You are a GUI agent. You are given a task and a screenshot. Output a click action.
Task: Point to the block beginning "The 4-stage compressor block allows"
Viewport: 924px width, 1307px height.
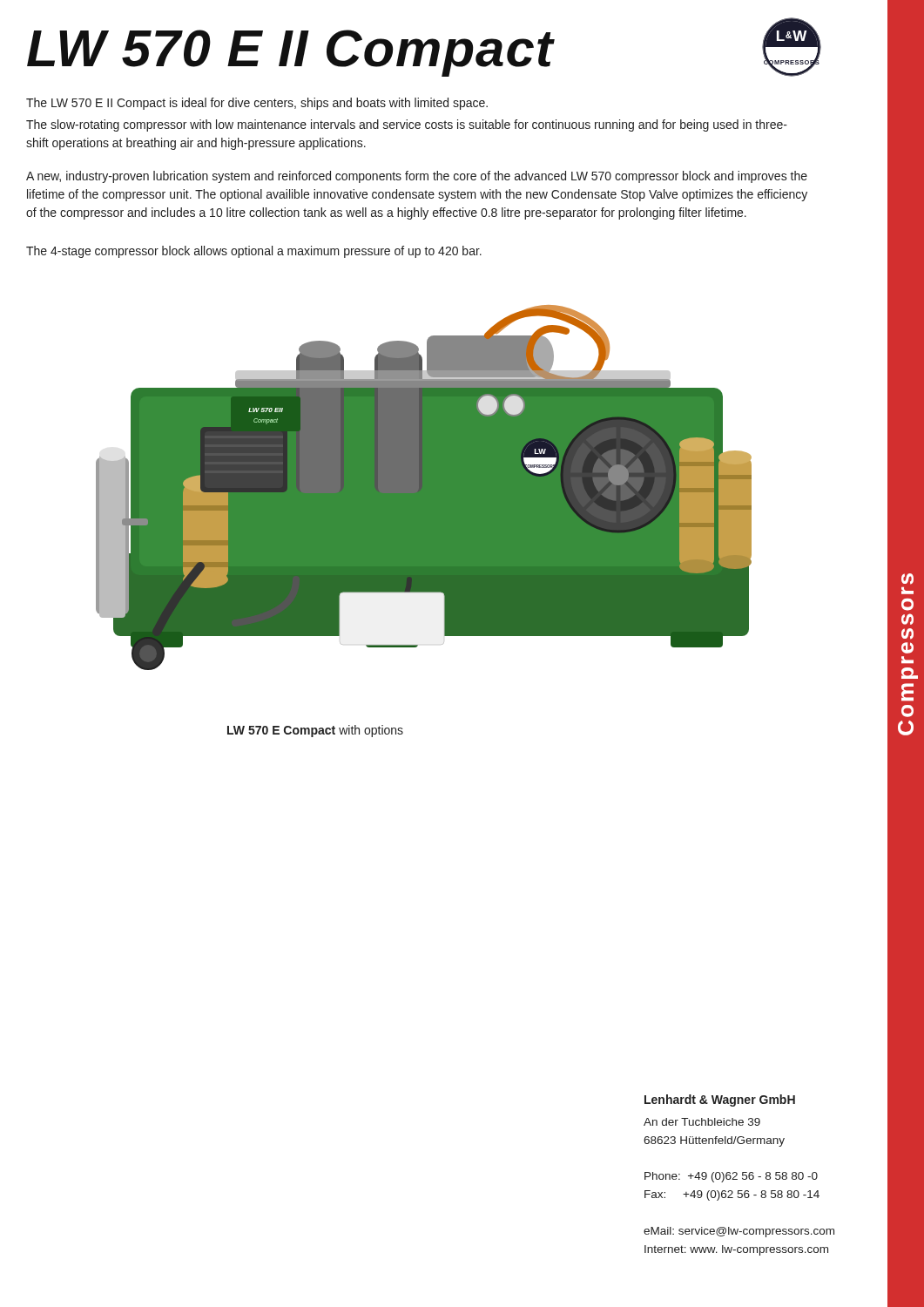254,251
